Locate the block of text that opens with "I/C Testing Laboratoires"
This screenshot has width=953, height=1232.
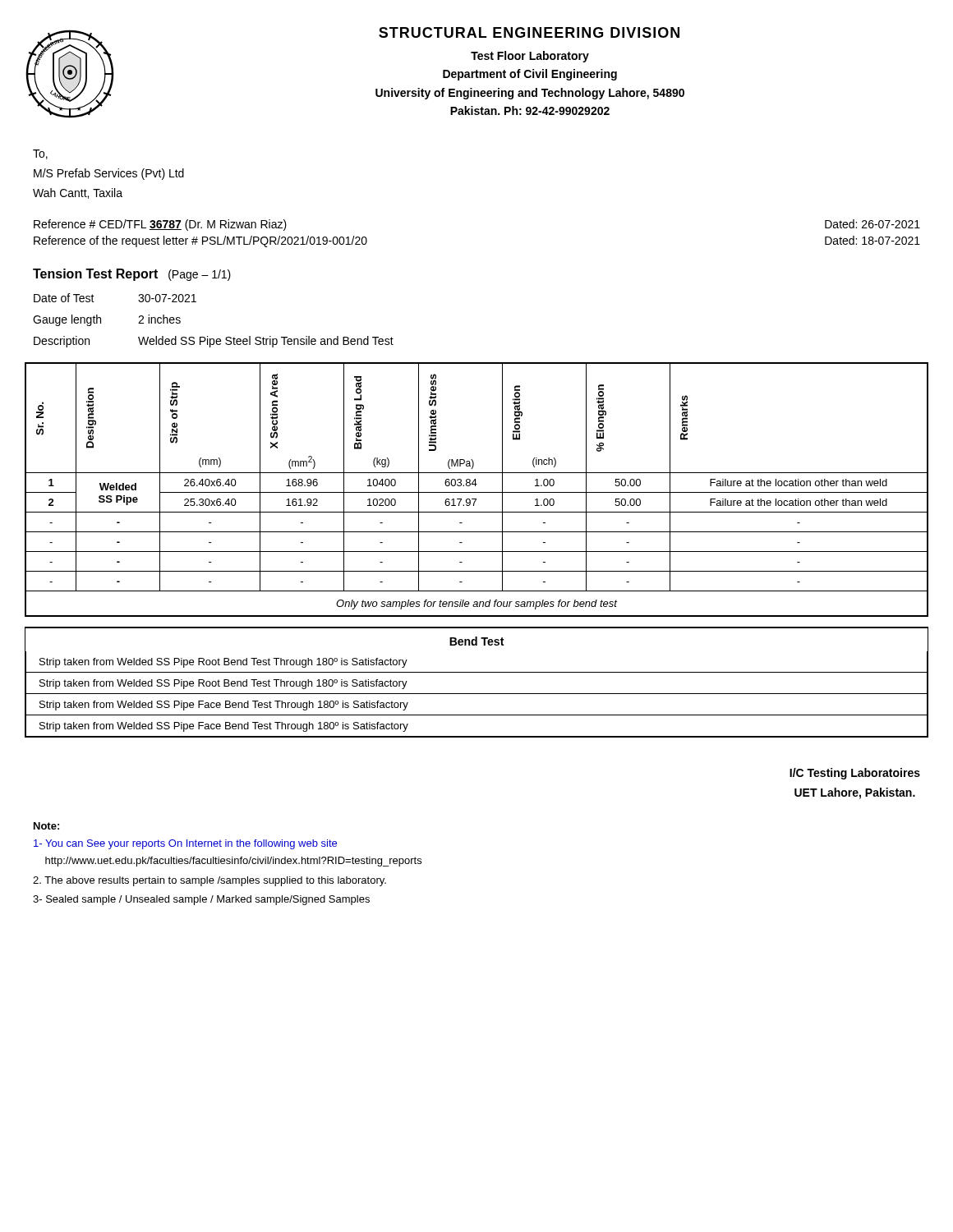[855, 783]
